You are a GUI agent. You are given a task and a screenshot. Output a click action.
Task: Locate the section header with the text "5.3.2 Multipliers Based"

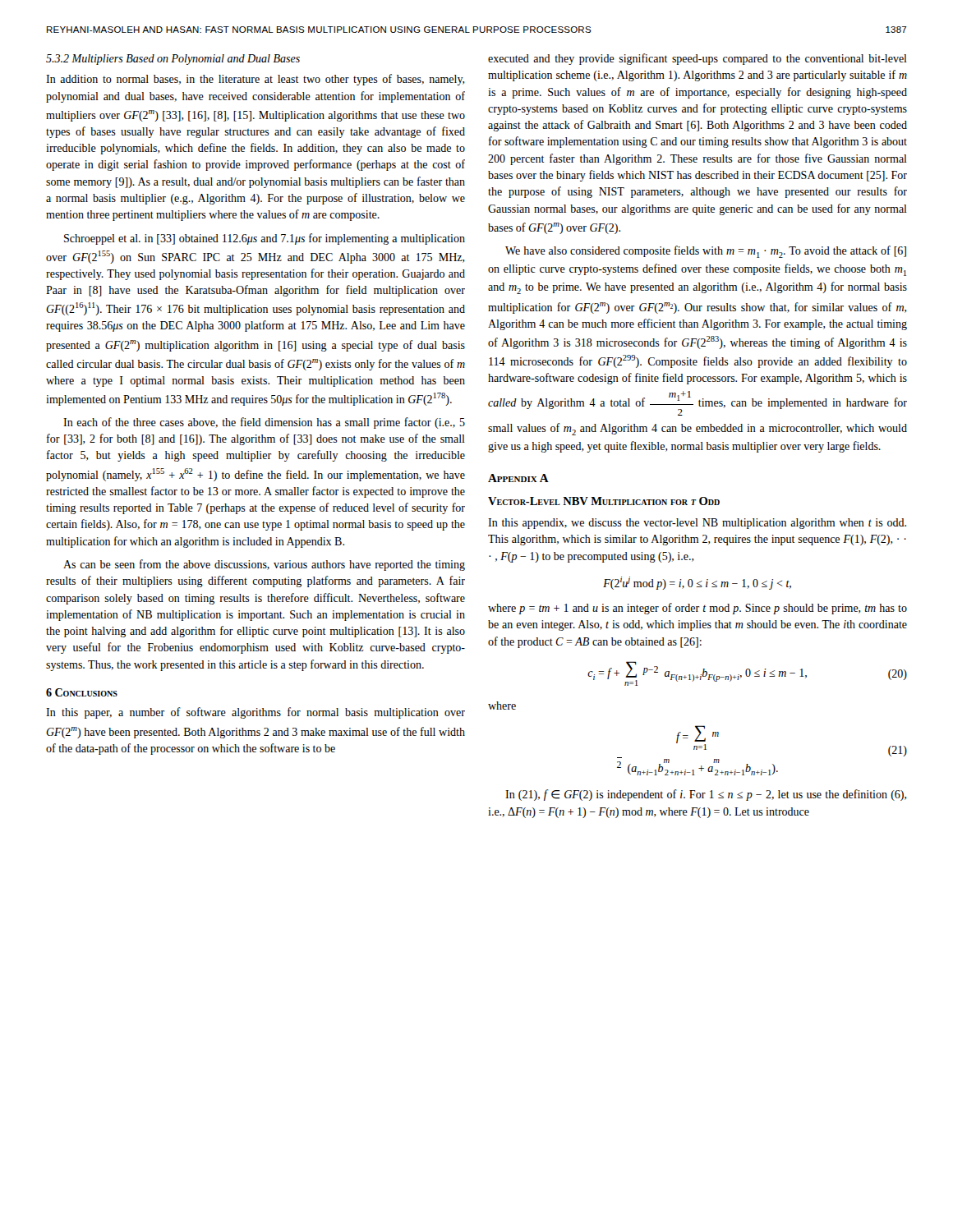[173, 59]
